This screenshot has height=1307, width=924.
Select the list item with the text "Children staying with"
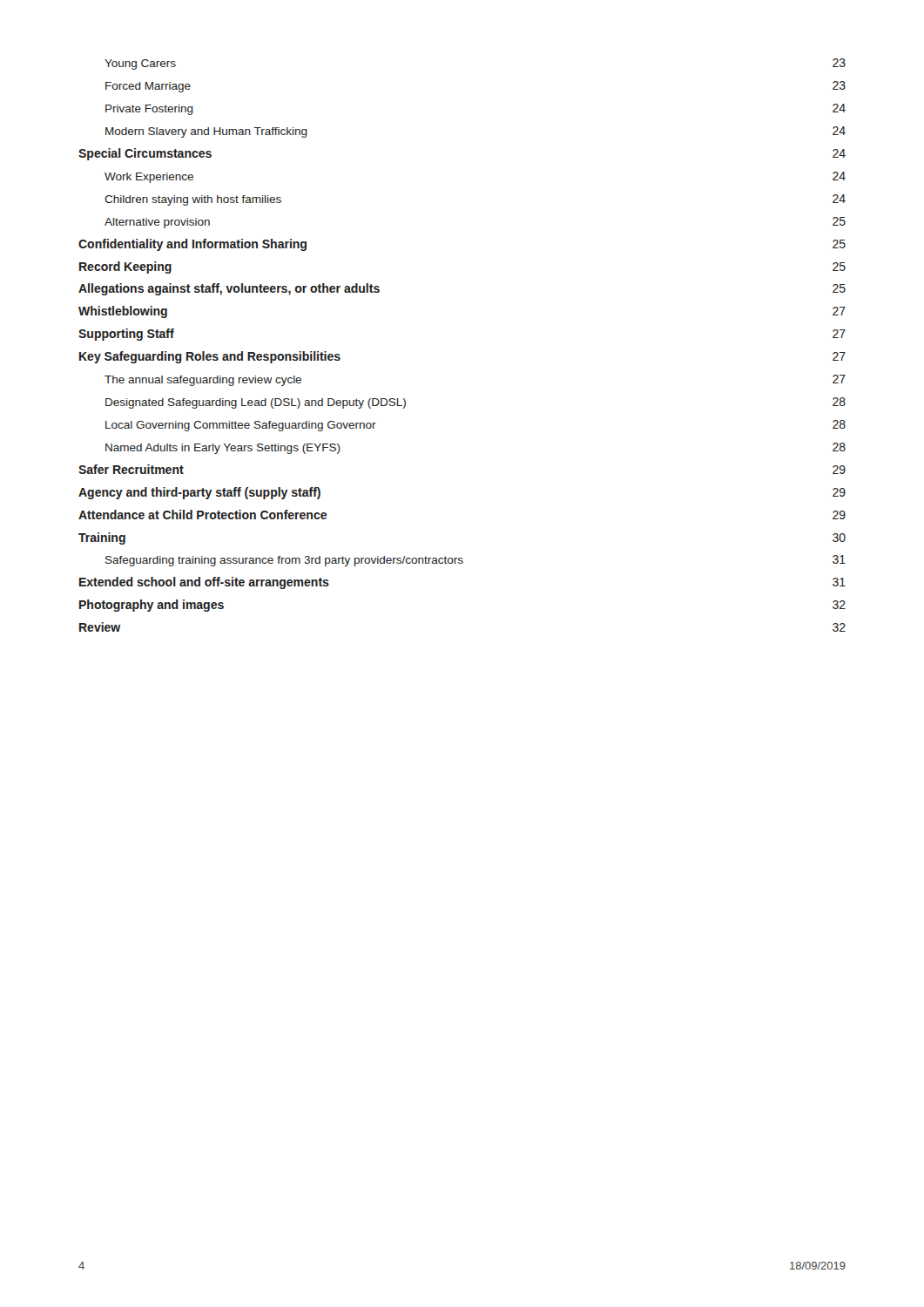pyautogui.click(x=187, y=200)
